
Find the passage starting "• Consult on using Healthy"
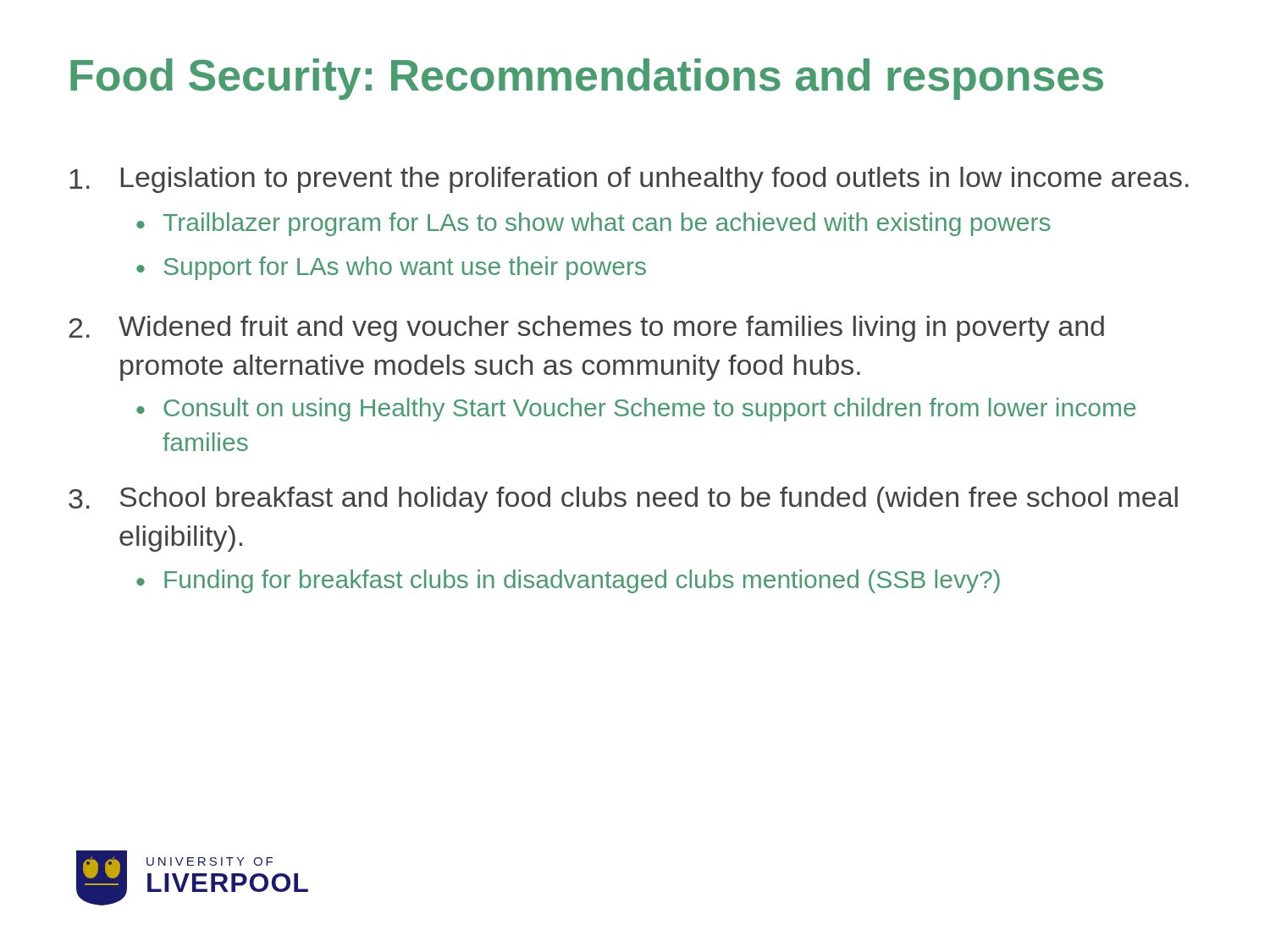pyautogui.click(x=669, y=426)
